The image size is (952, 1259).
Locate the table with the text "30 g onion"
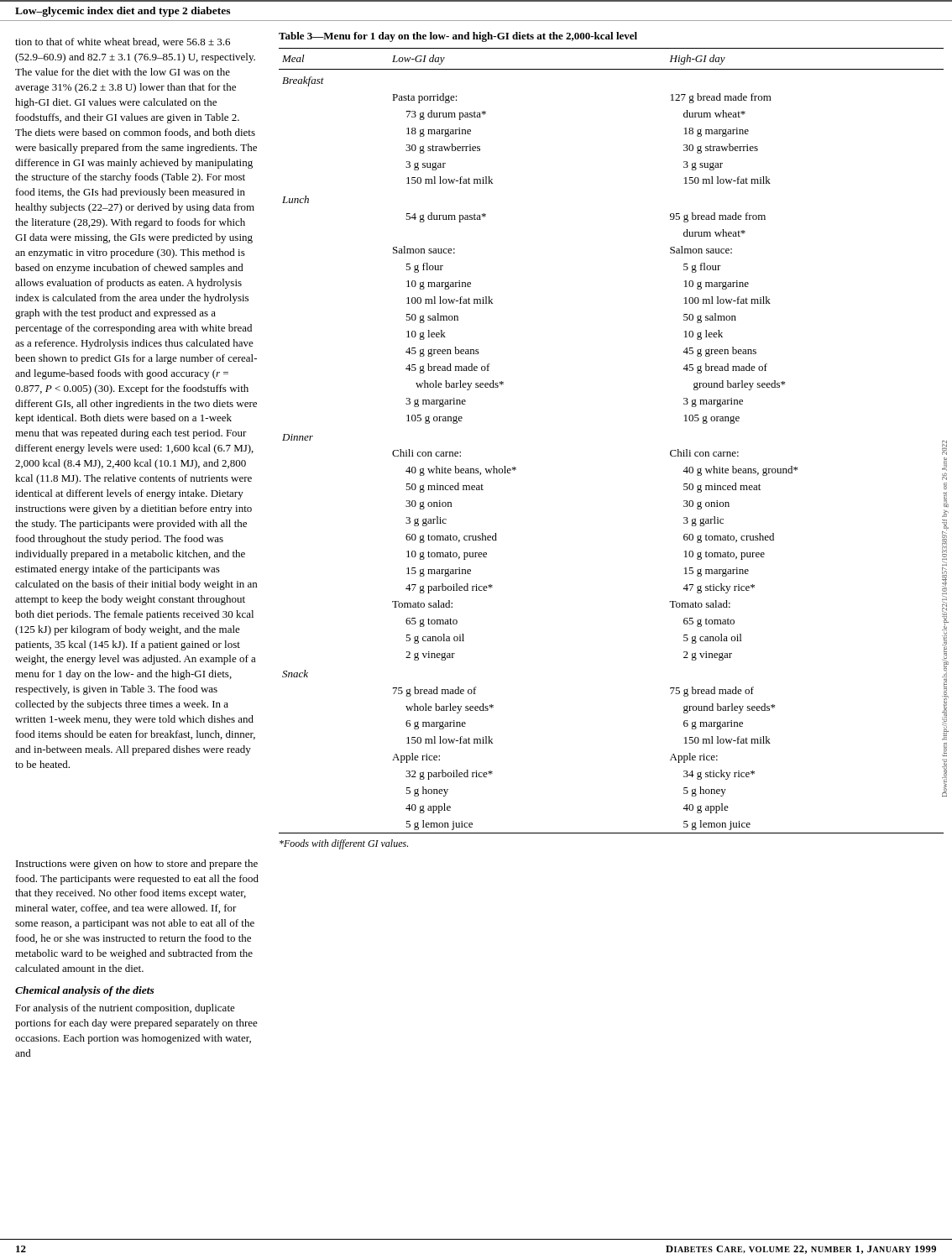point(611,441)
